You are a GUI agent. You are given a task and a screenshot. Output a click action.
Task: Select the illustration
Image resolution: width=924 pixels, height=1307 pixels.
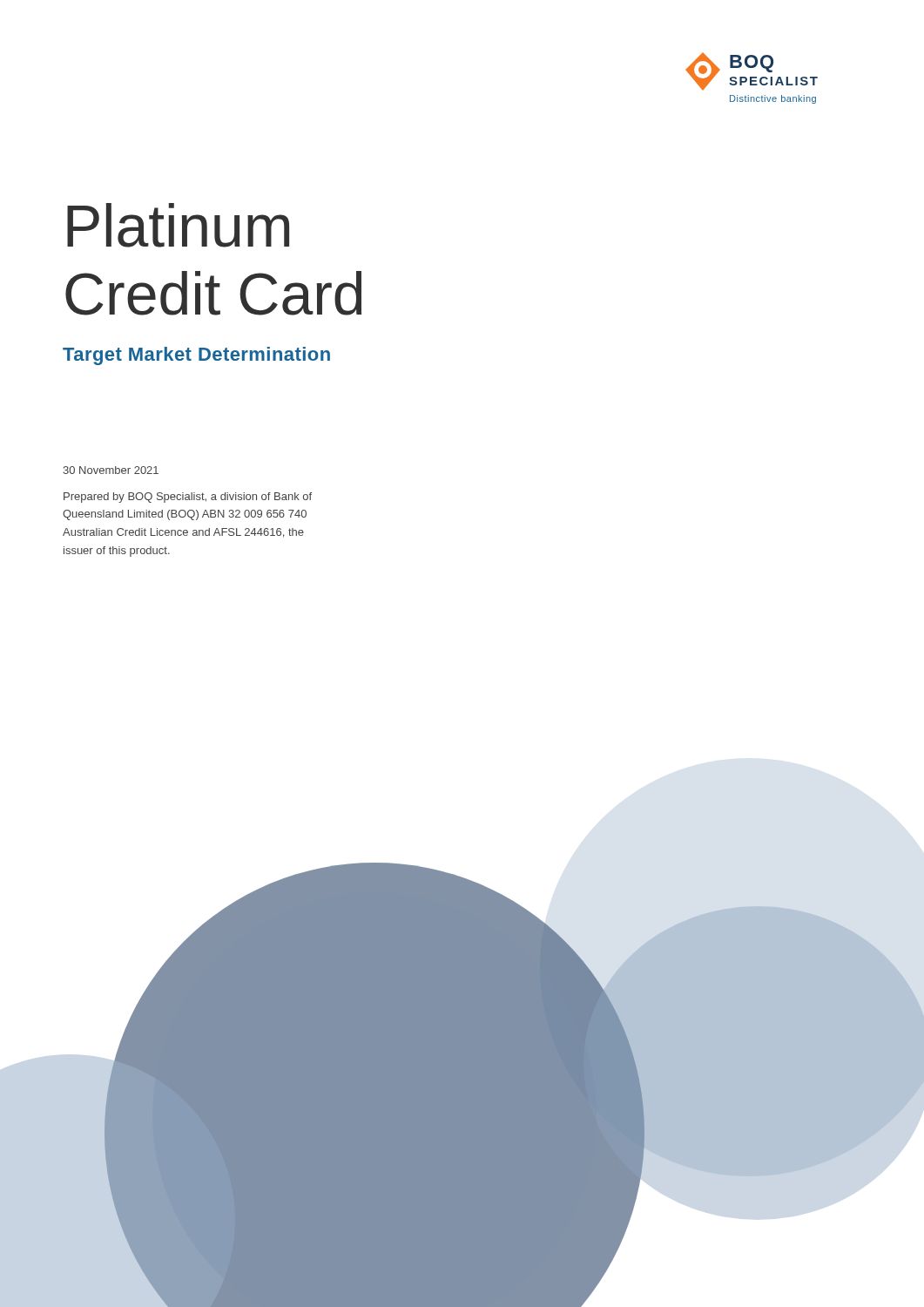462,1002
